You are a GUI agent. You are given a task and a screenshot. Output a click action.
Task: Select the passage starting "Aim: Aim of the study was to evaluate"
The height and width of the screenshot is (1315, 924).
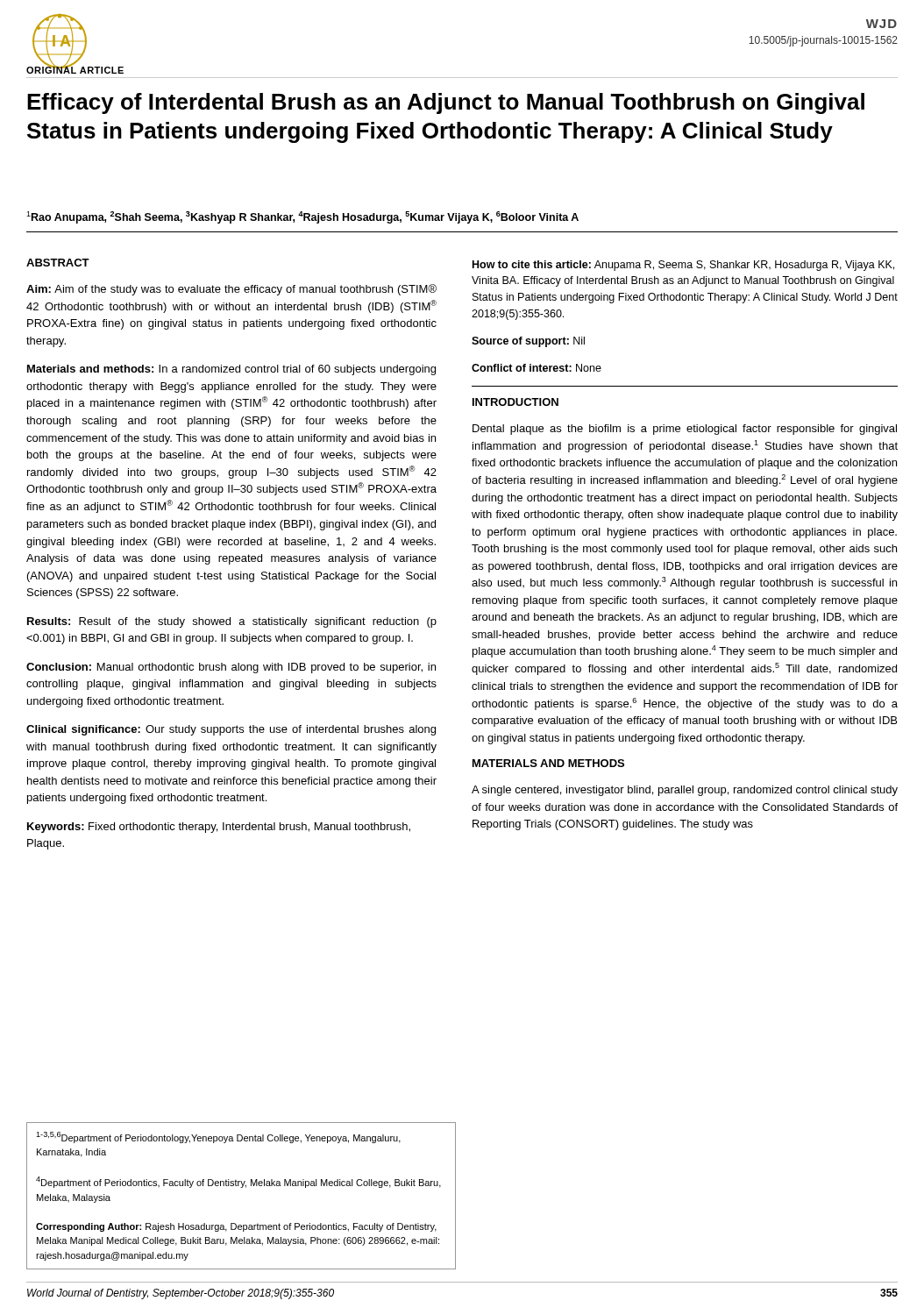click(x=231, y=315)
